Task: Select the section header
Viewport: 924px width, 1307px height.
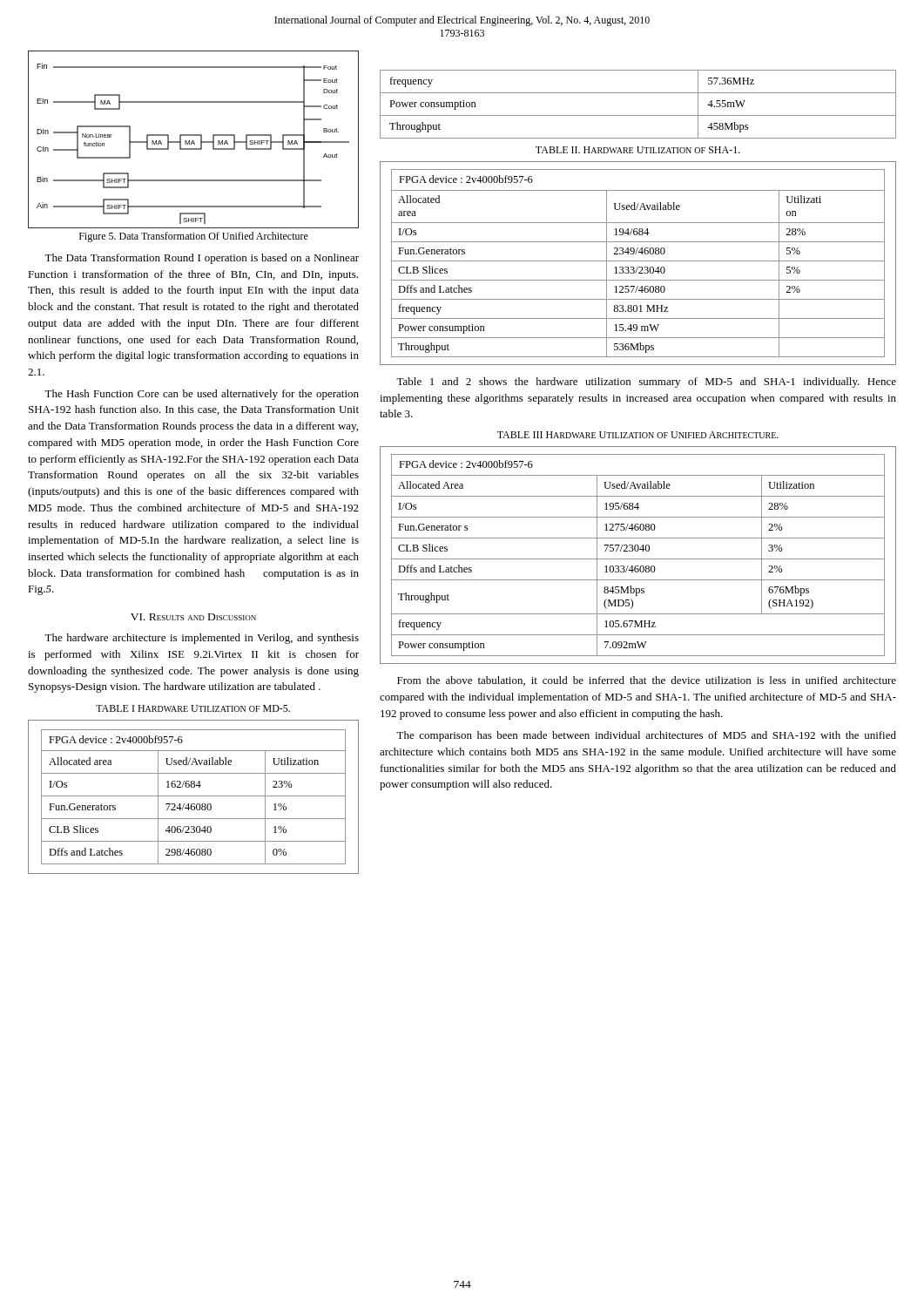Action: 193,617
